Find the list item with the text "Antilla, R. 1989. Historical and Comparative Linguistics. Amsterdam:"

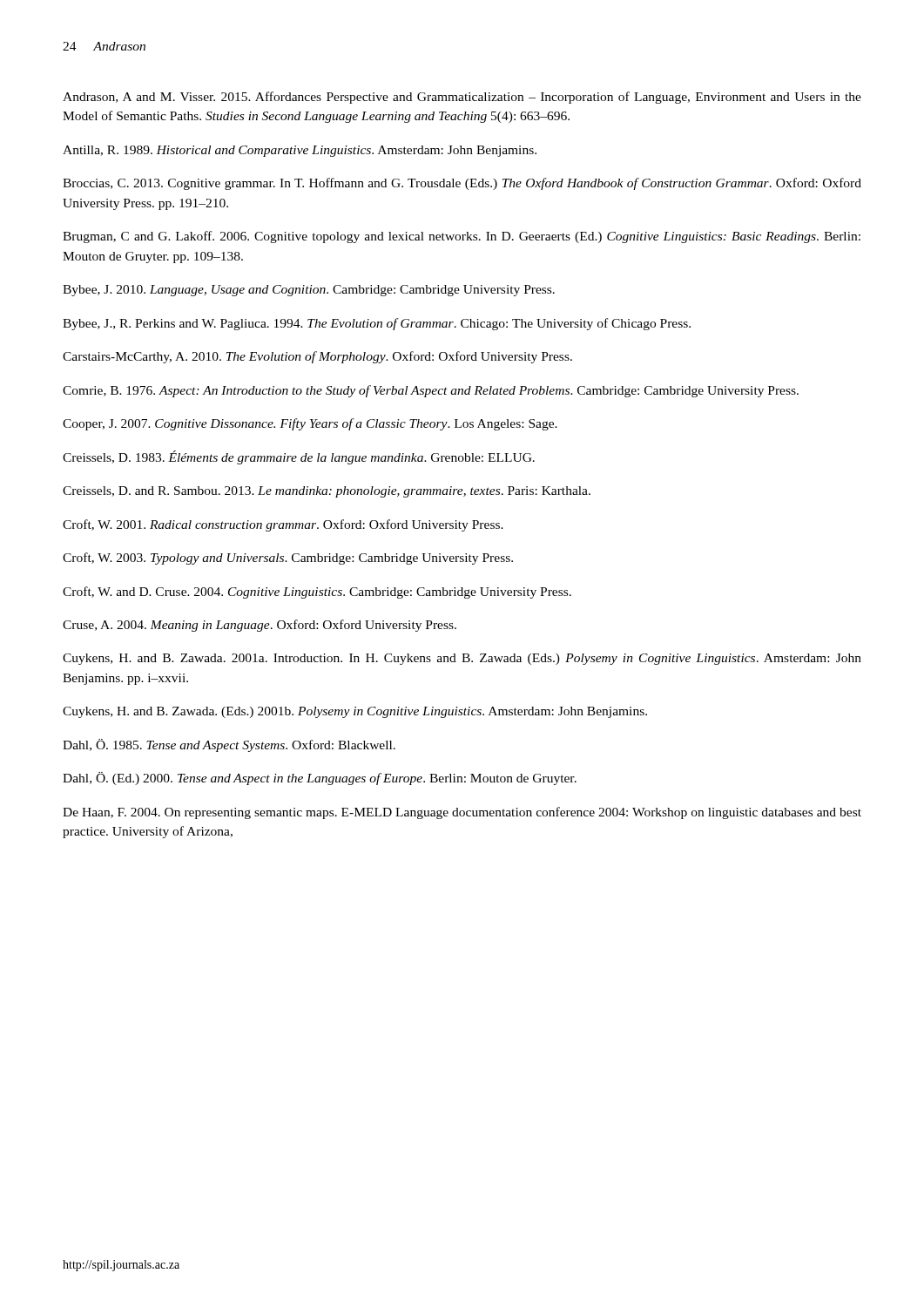pos(300,149)
